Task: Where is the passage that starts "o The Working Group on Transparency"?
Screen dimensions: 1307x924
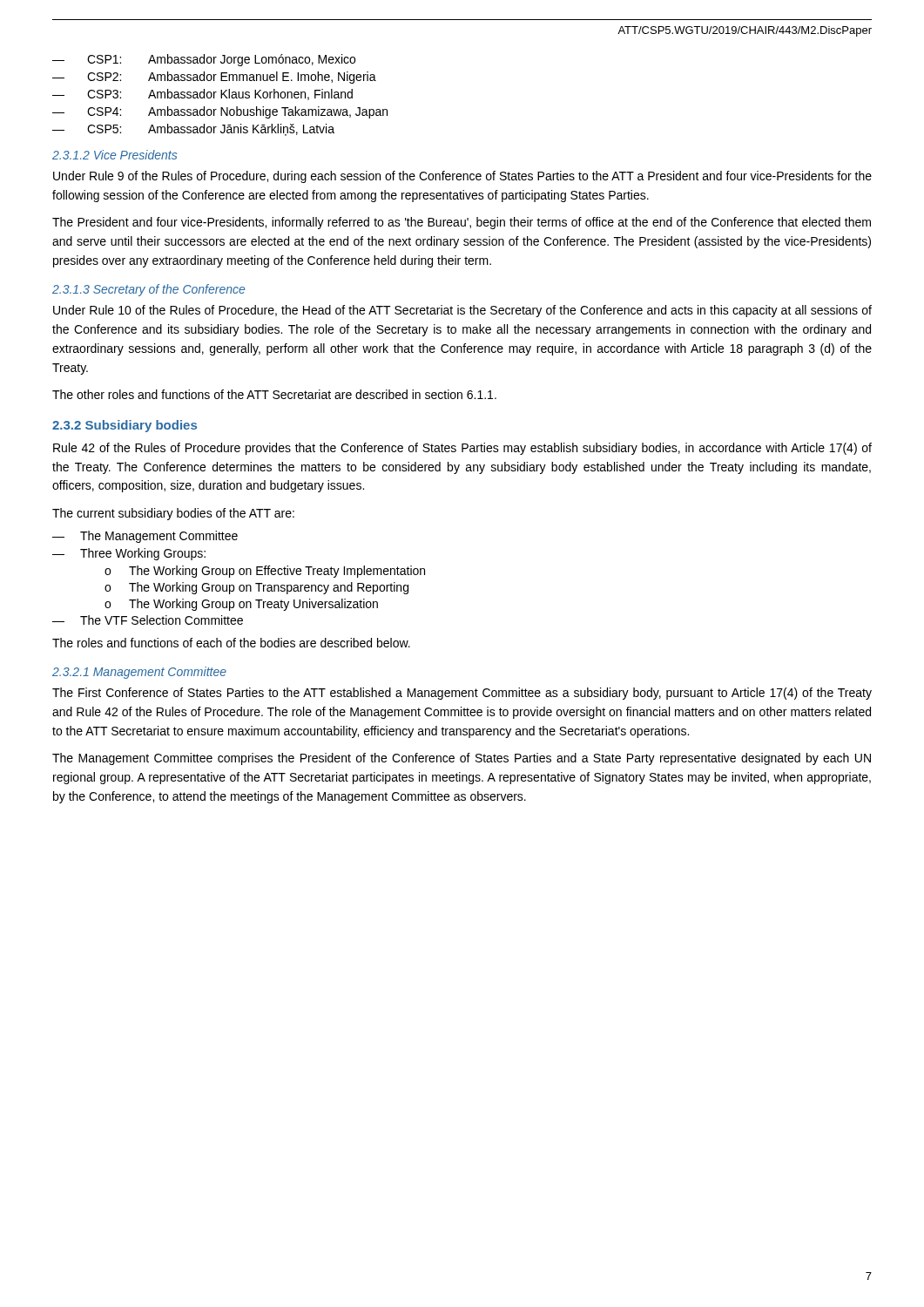Action: [256, 588]
